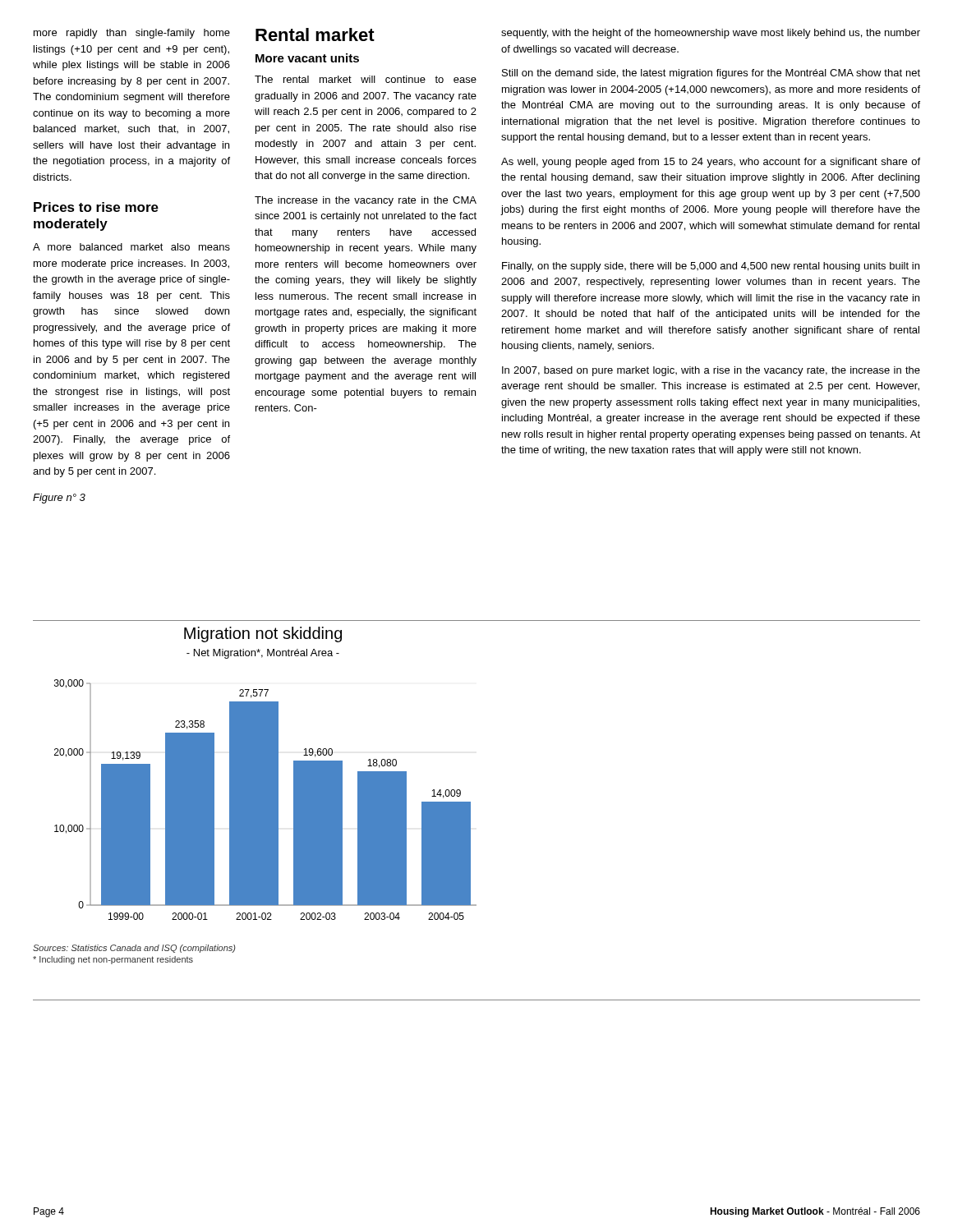
Task: Click on the passage starting "Still on the demand side, the"
Action: pyautogui.click(x=711, y=105)
